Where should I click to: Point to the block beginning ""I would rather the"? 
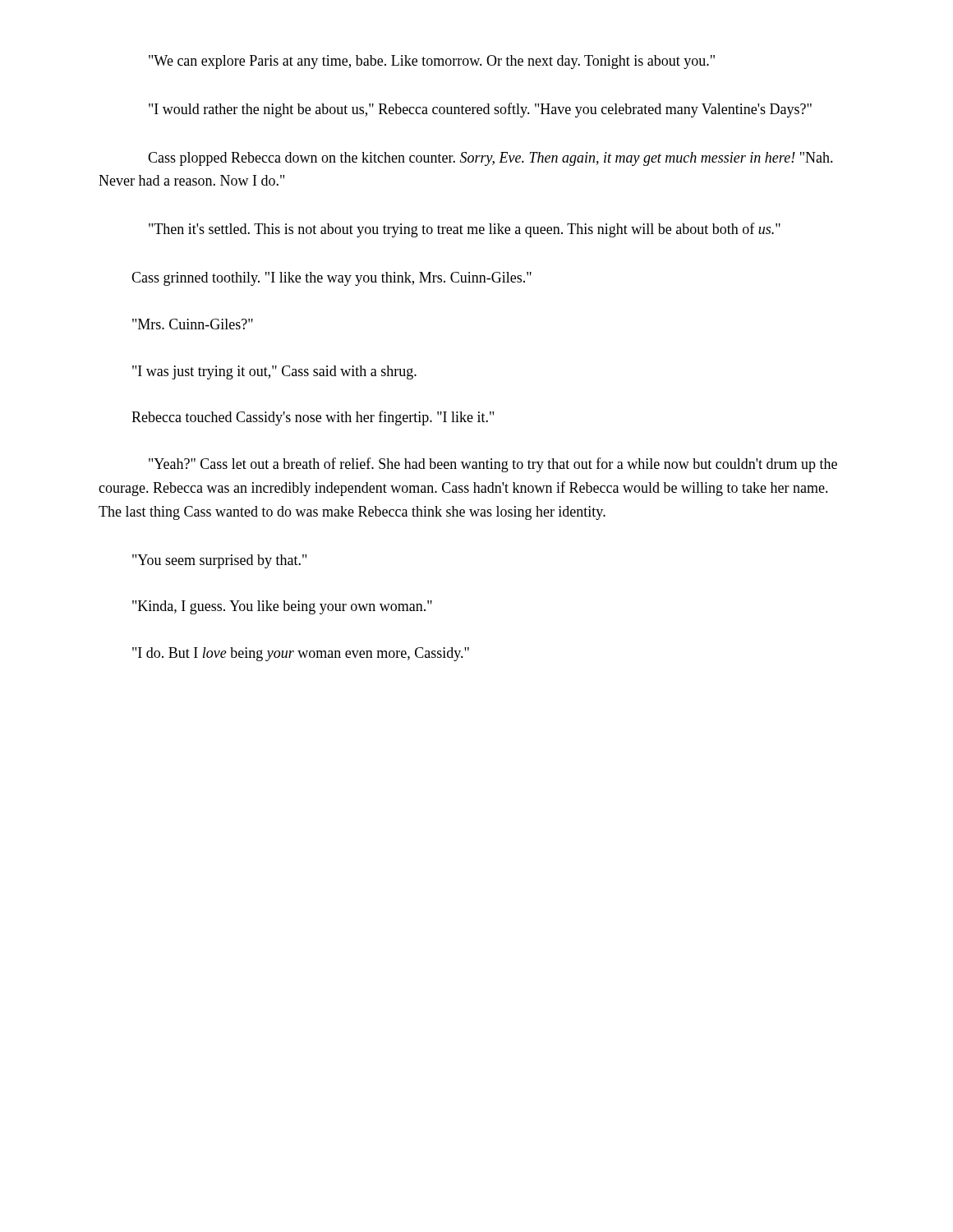pos(476,109)
